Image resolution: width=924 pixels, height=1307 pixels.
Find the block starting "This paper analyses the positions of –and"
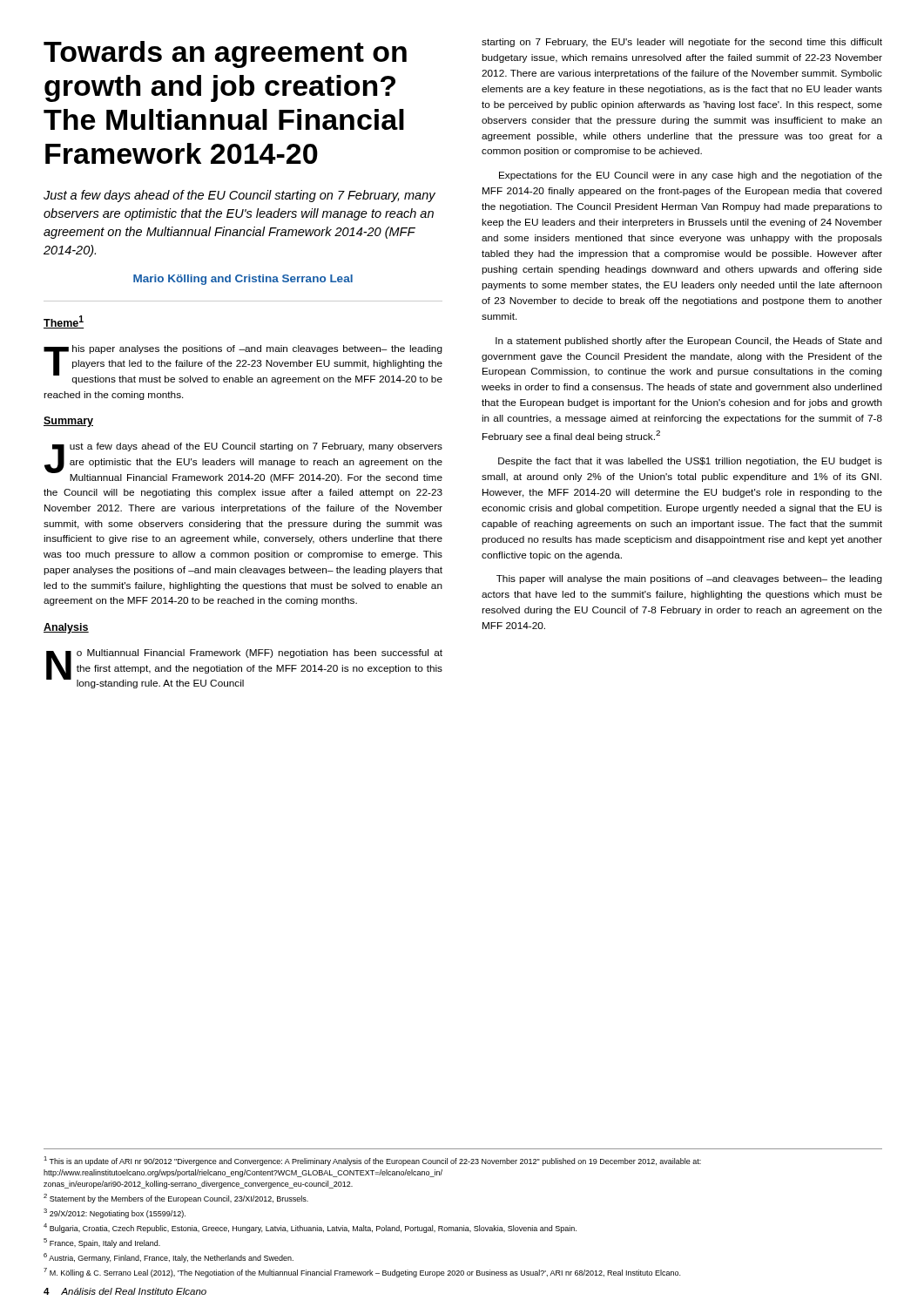[x=243, y=371]
